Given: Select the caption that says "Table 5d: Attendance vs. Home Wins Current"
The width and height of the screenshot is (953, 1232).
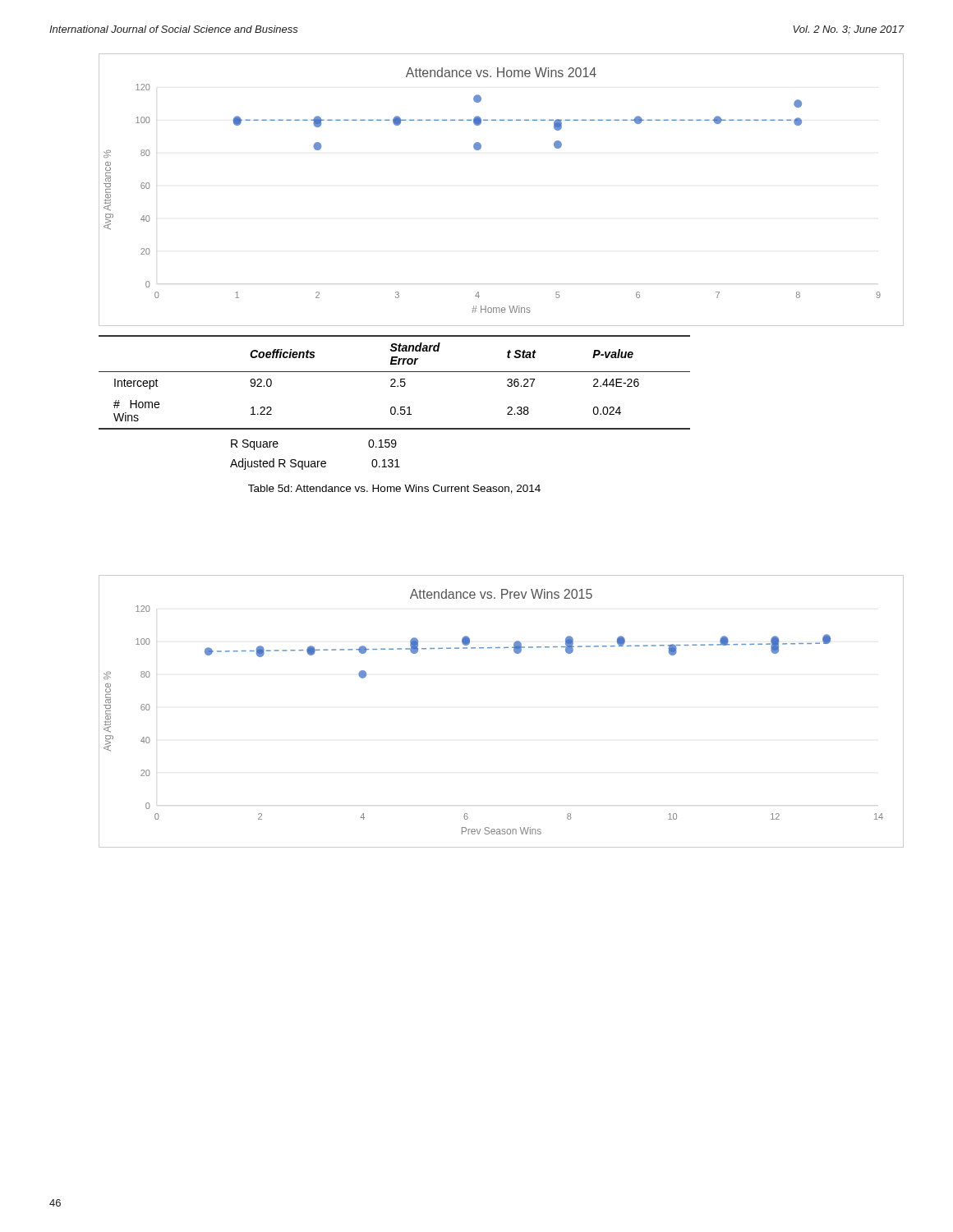Looking at the screenshot, I should tap(394, 488).
